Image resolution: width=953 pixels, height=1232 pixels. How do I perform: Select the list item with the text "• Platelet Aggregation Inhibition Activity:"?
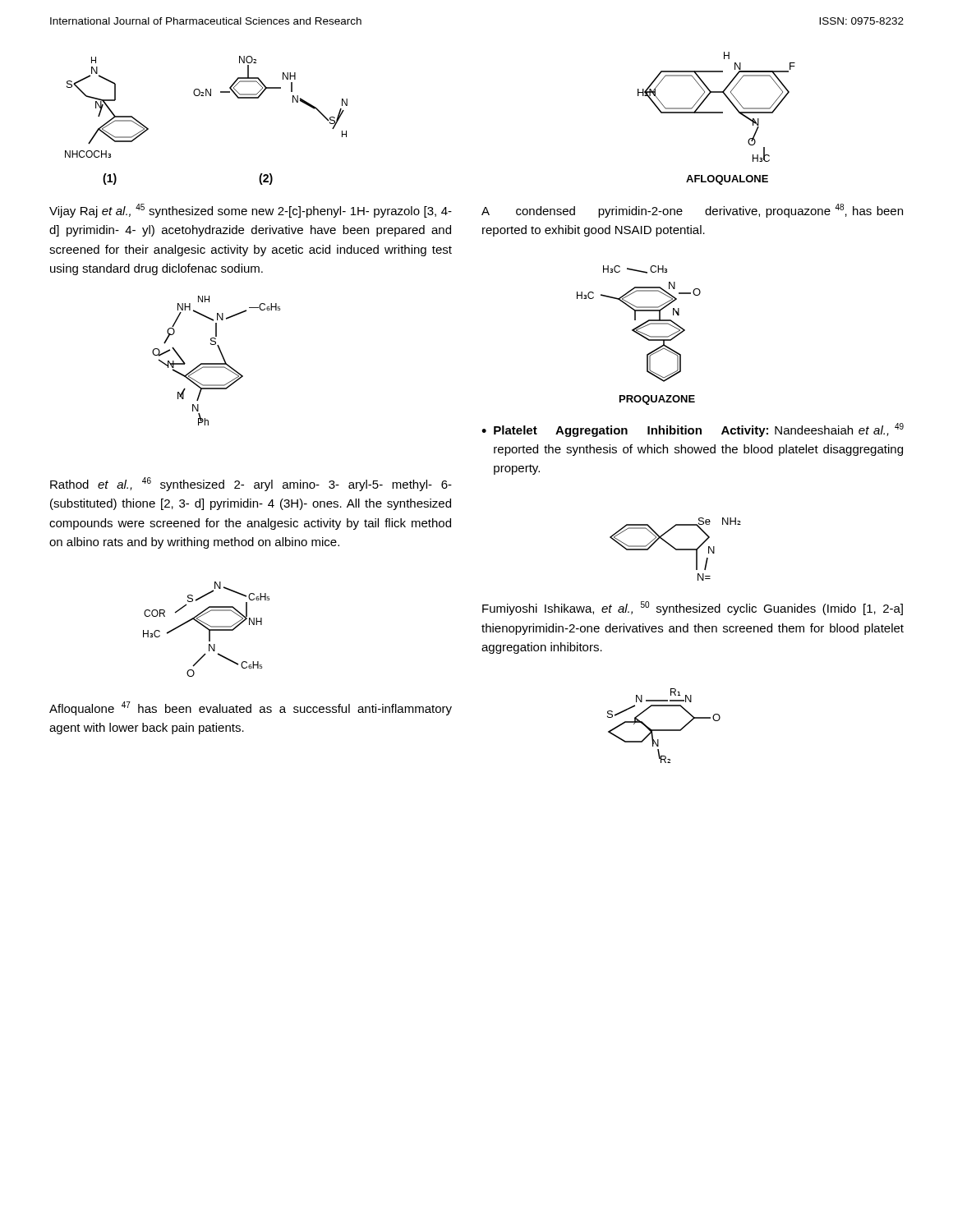pos(693,449)
